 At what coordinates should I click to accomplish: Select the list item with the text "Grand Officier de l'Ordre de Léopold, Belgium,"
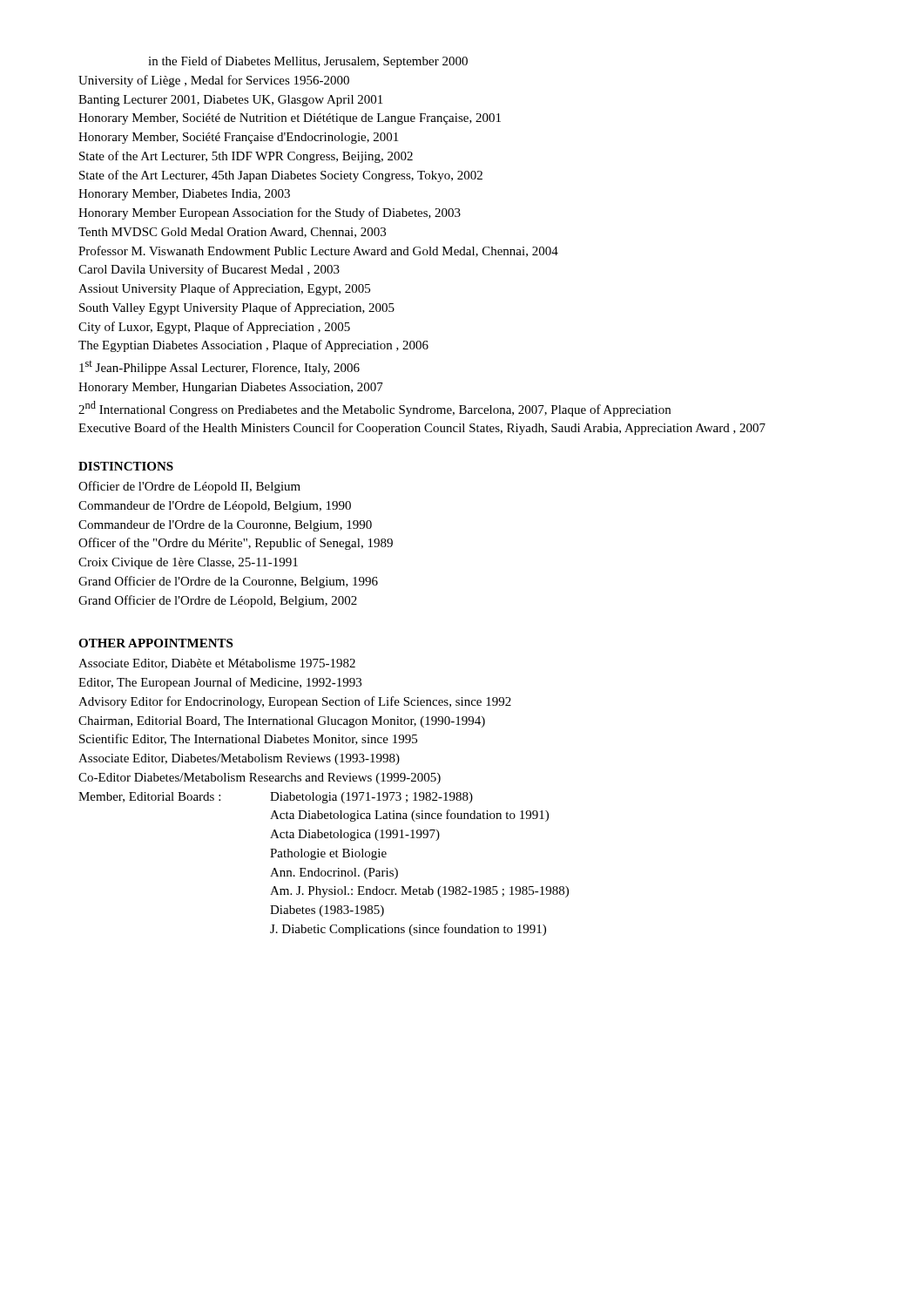pos(218,600)
